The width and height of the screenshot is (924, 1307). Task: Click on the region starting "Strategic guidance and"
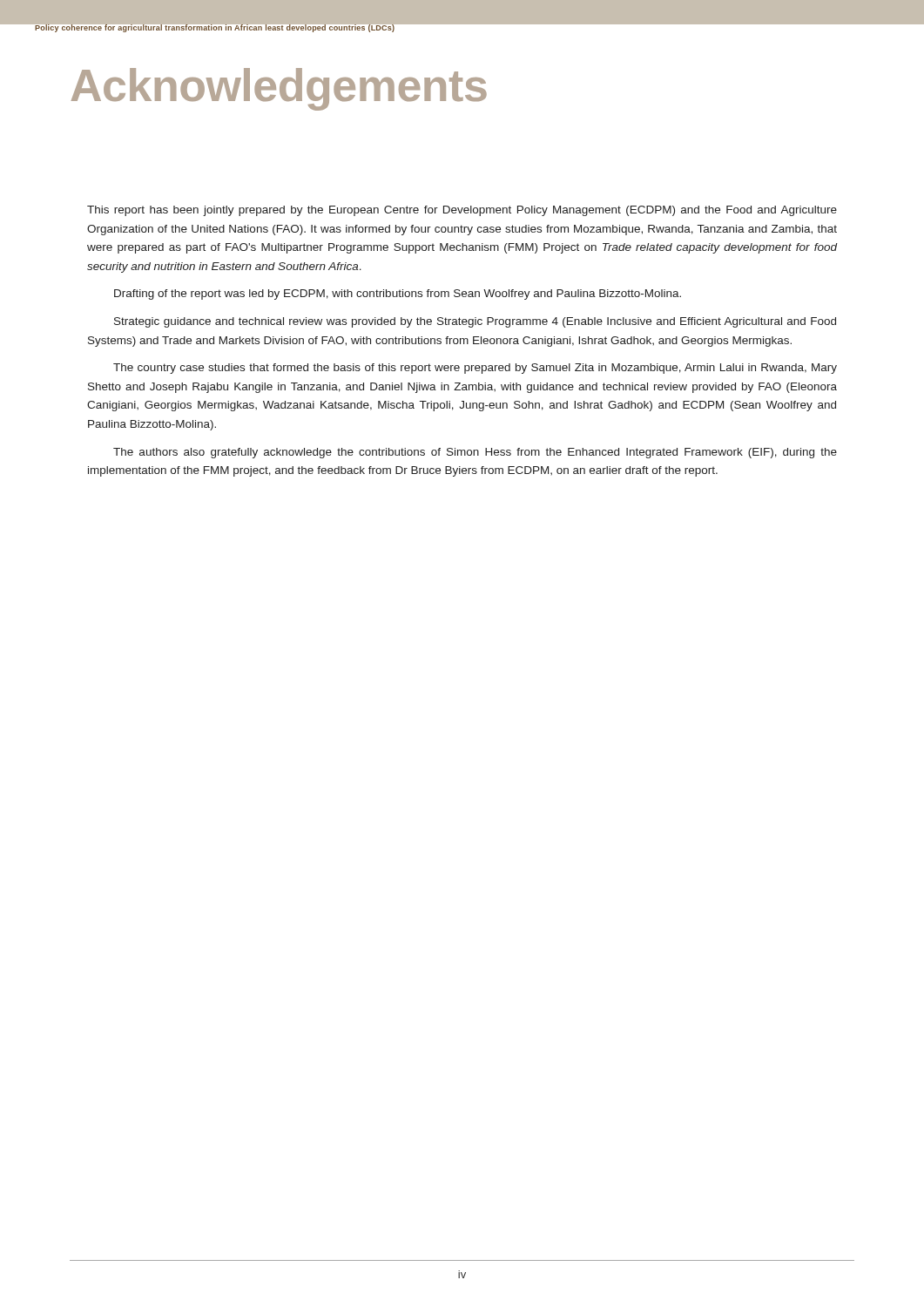click(x=462, y=331)
